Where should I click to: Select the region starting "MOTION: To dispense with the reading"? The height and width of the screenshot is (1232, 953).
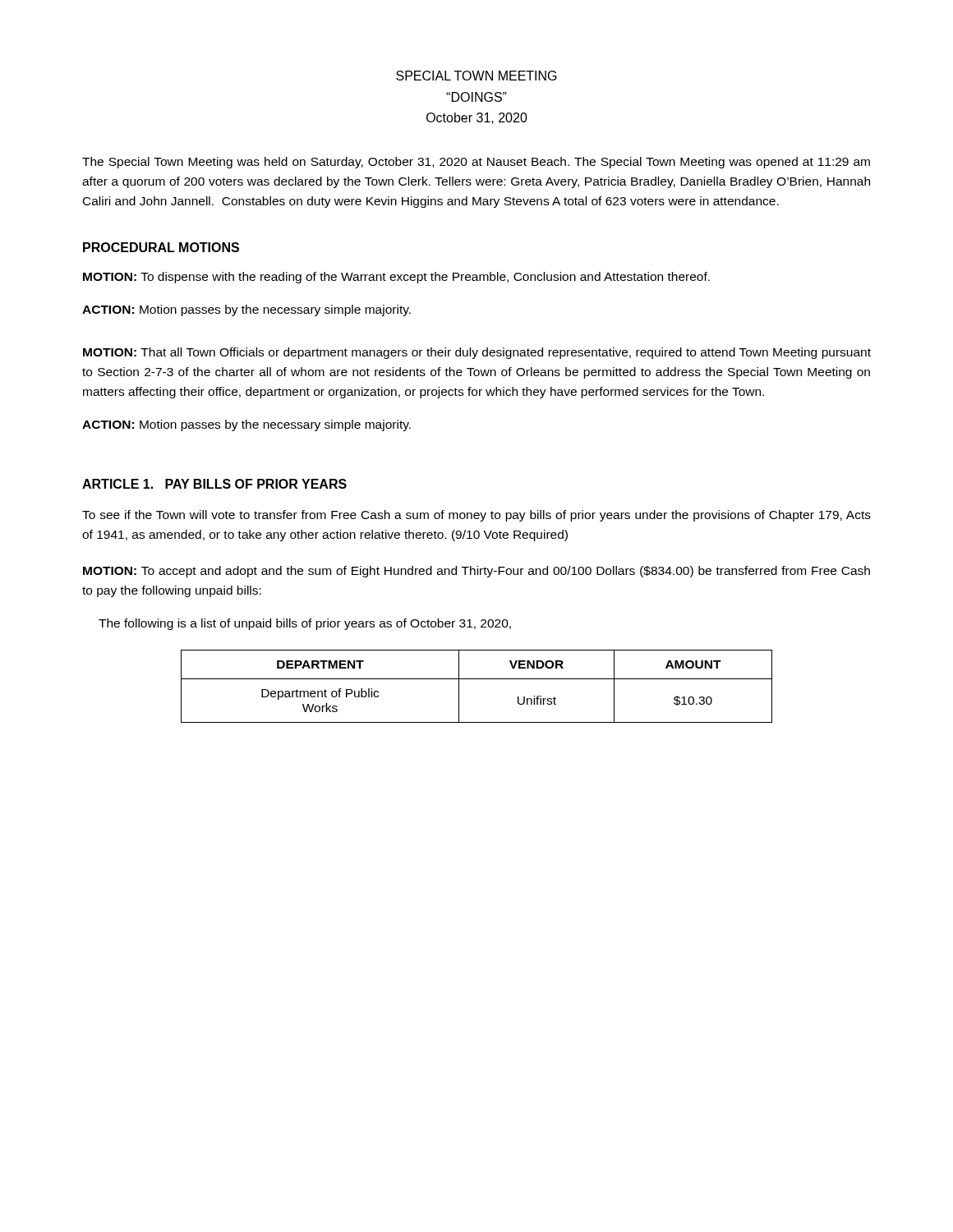click(x=396, y=276)
